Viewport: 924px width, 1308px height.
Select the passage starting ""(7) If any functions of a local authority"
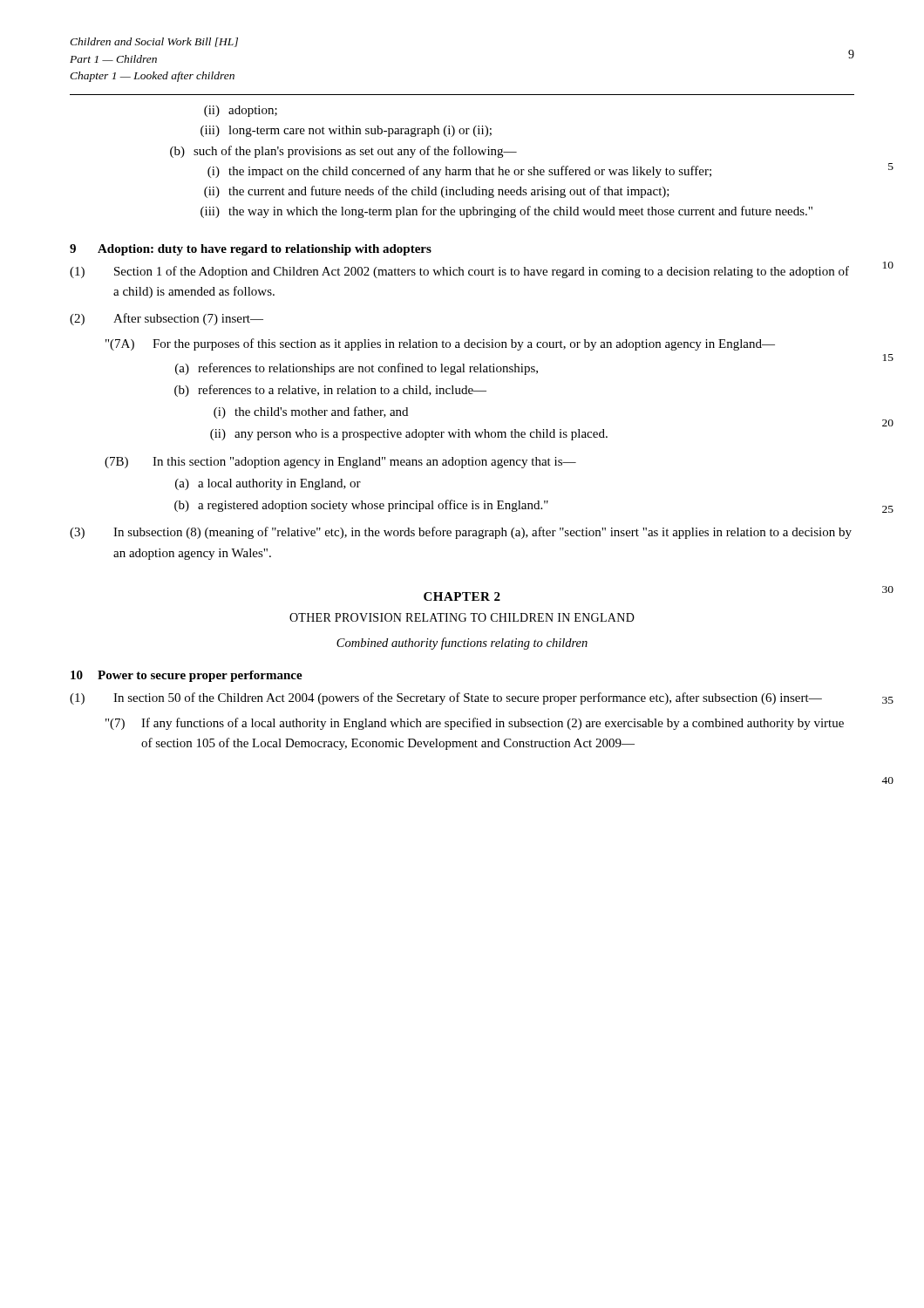click(479, 734)
